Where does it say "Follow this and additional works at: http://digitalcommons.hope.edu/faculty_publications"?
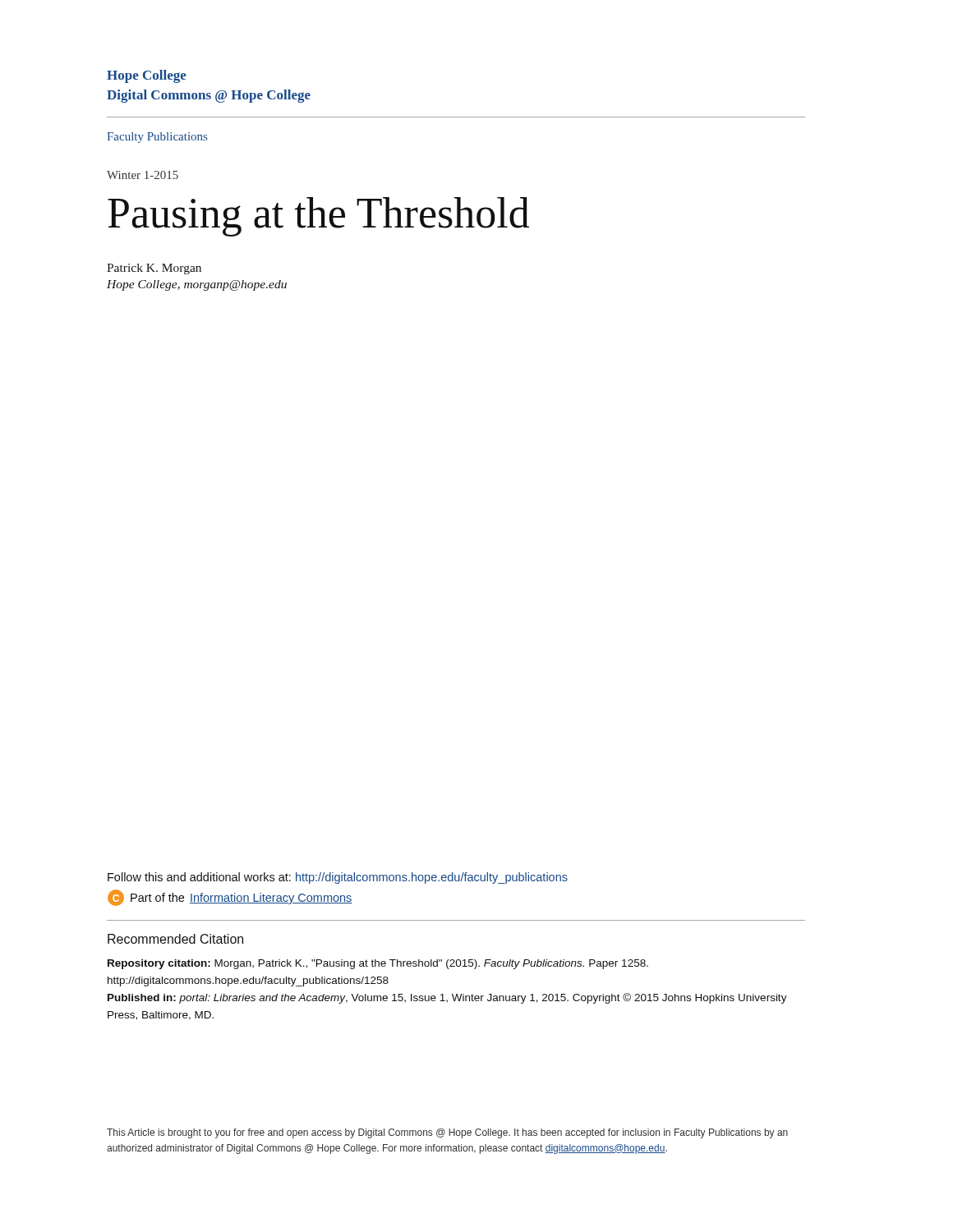The image size is (953, 1232). tap(337, 877)
